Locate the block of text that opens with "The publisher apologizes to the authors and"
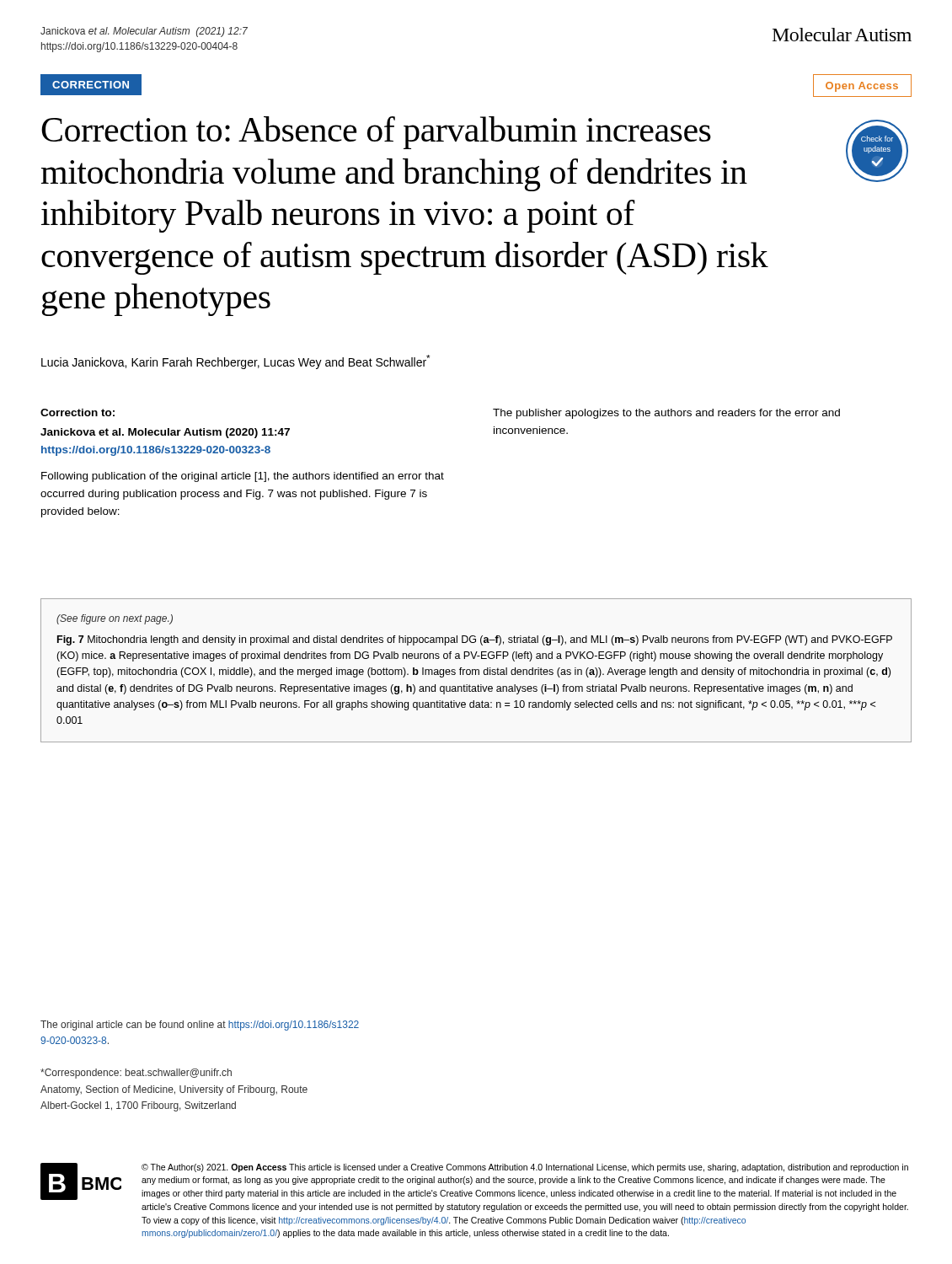Viewport: 952px width, 1264px height. click(667, 421)
